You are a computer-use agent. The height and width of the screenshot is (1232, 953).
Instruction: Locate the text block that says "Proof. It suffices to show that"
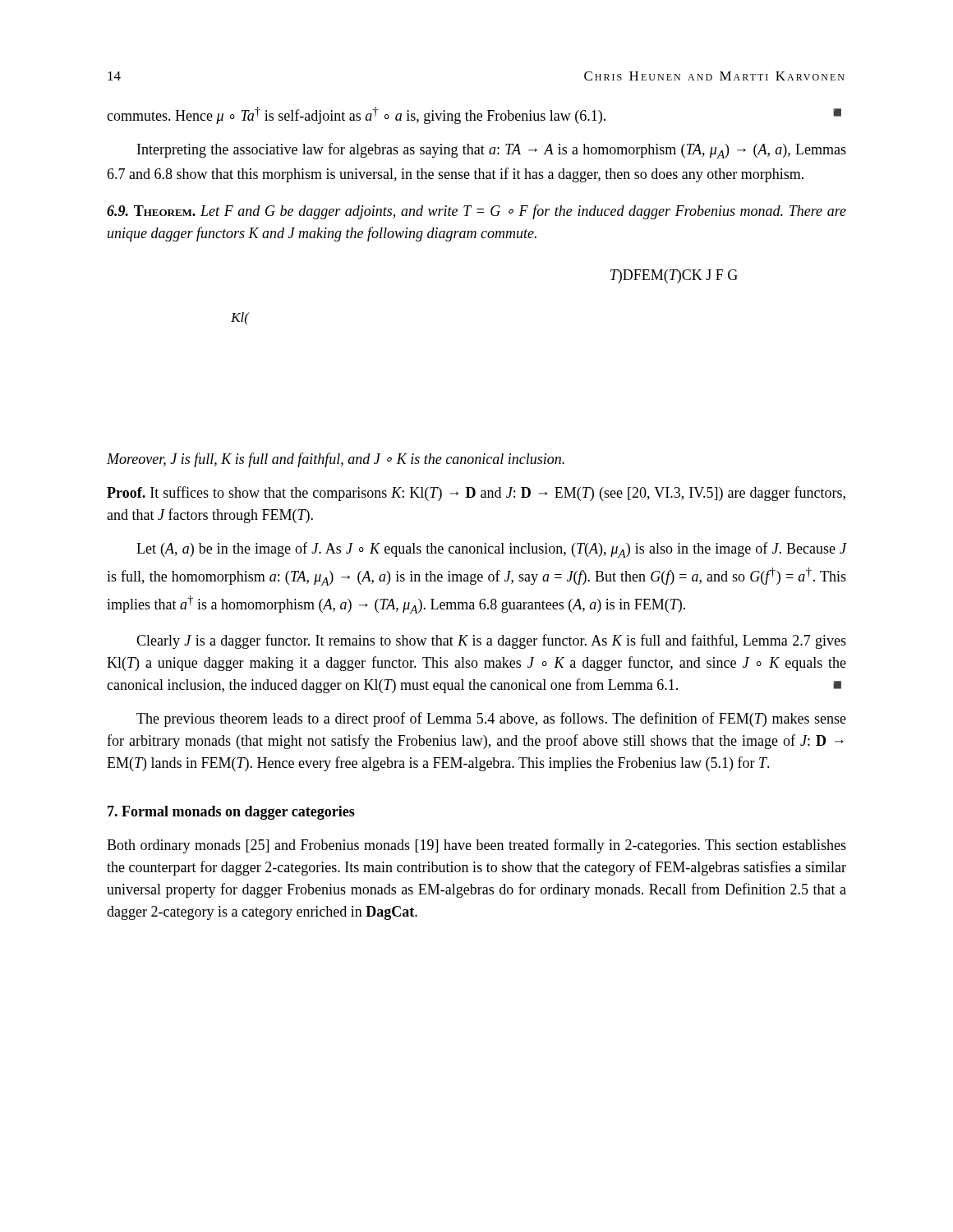point(476,589)
